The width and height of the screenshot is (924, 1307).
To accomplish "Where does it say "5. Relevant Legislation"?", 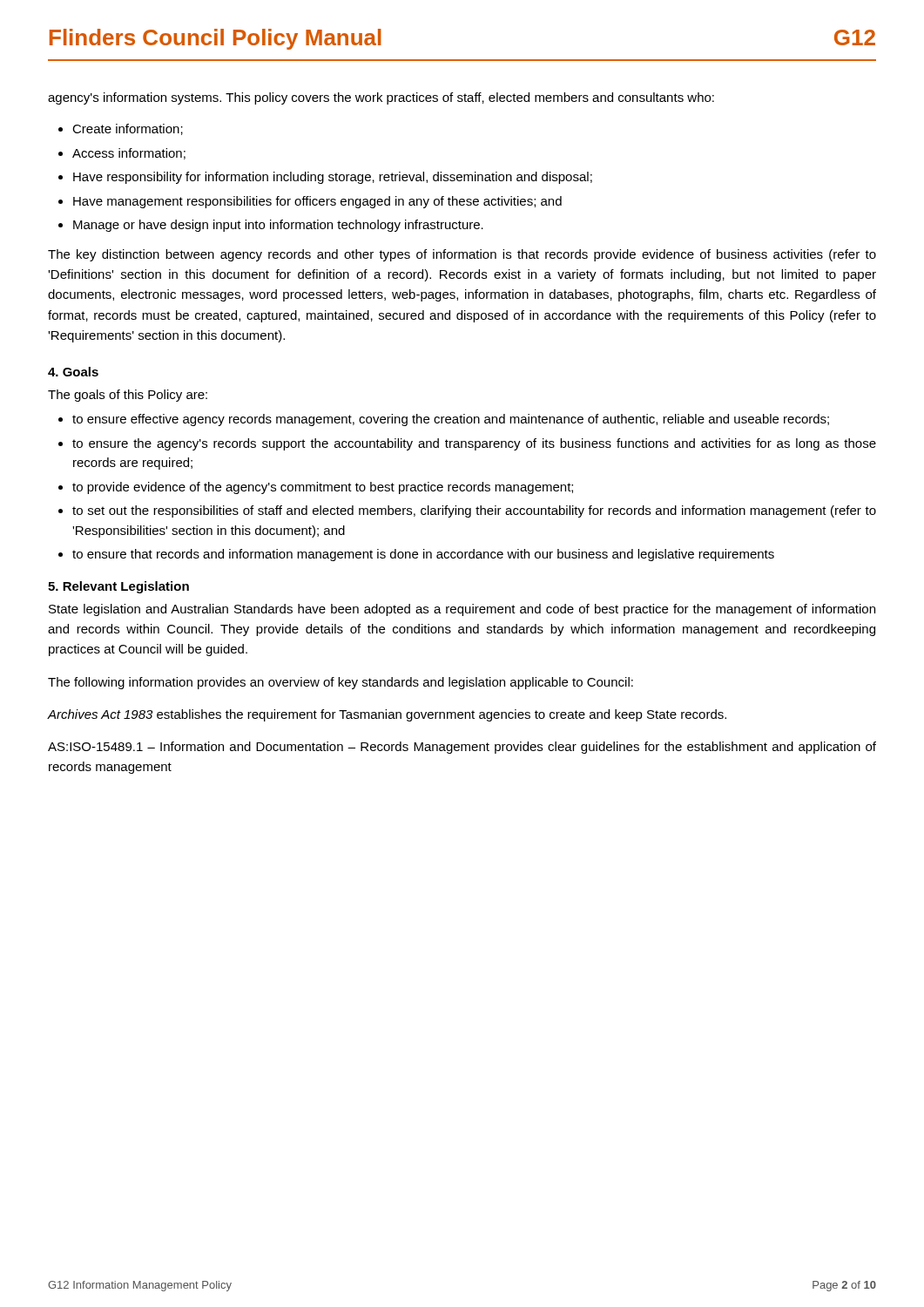I will point(119,586).
